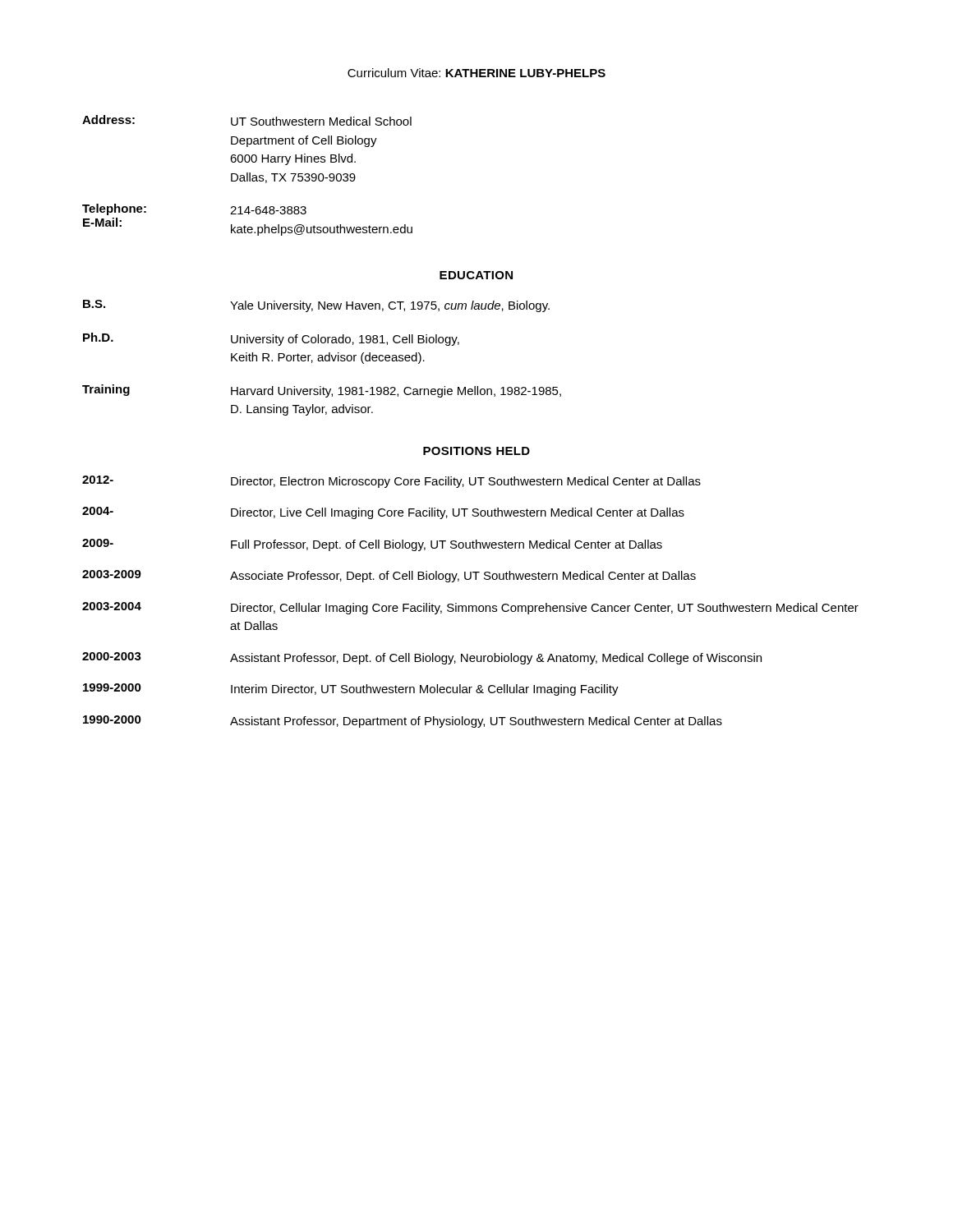Viewport: 953px width, 1232px height.
Task: Find the element starting "POSITIONS HELD"
Action: [x=476, y=450]
